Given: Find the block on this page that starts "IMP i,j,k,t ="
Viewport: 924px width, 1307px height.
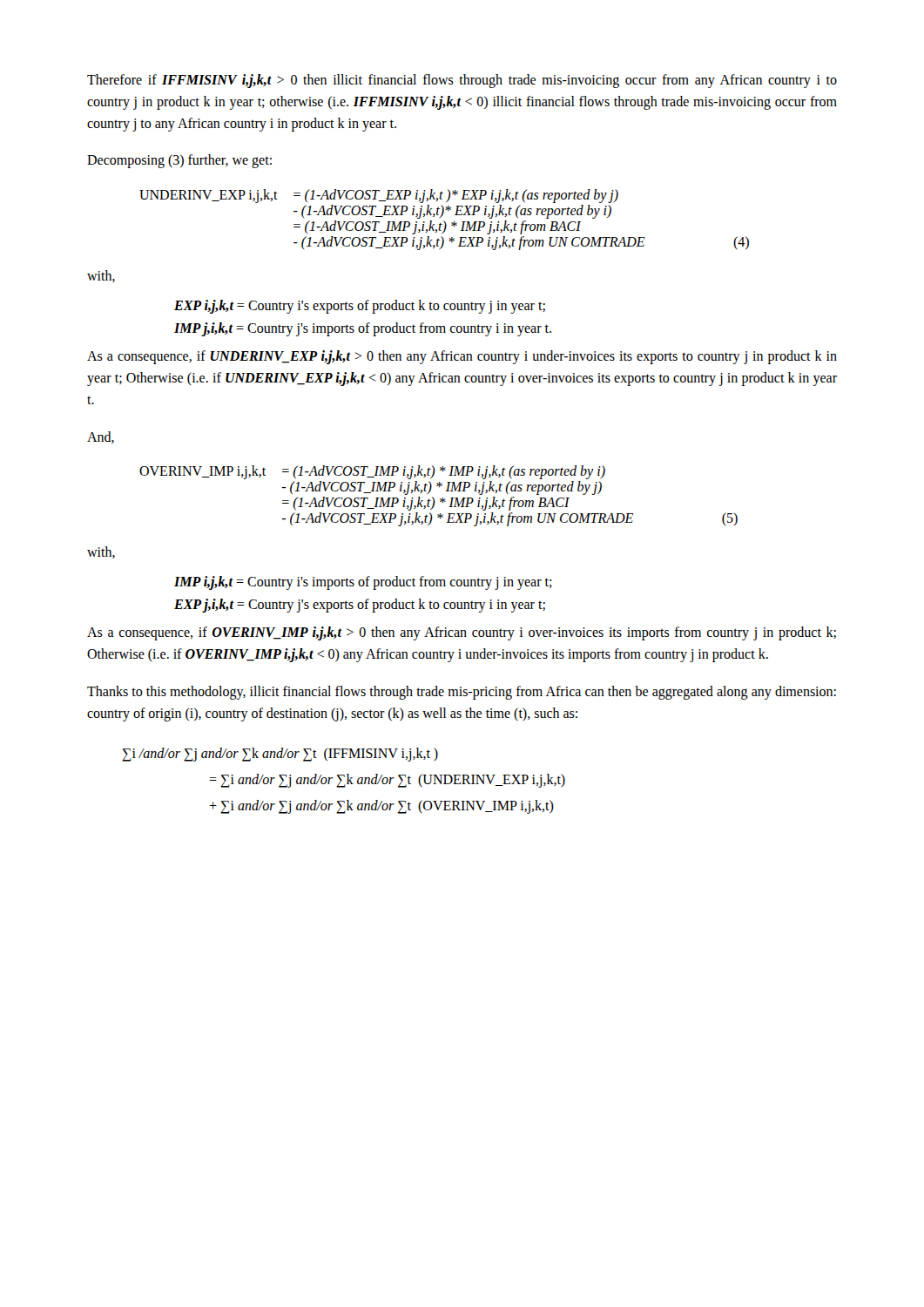Looking at the screenshot, I should click(363, 593).
